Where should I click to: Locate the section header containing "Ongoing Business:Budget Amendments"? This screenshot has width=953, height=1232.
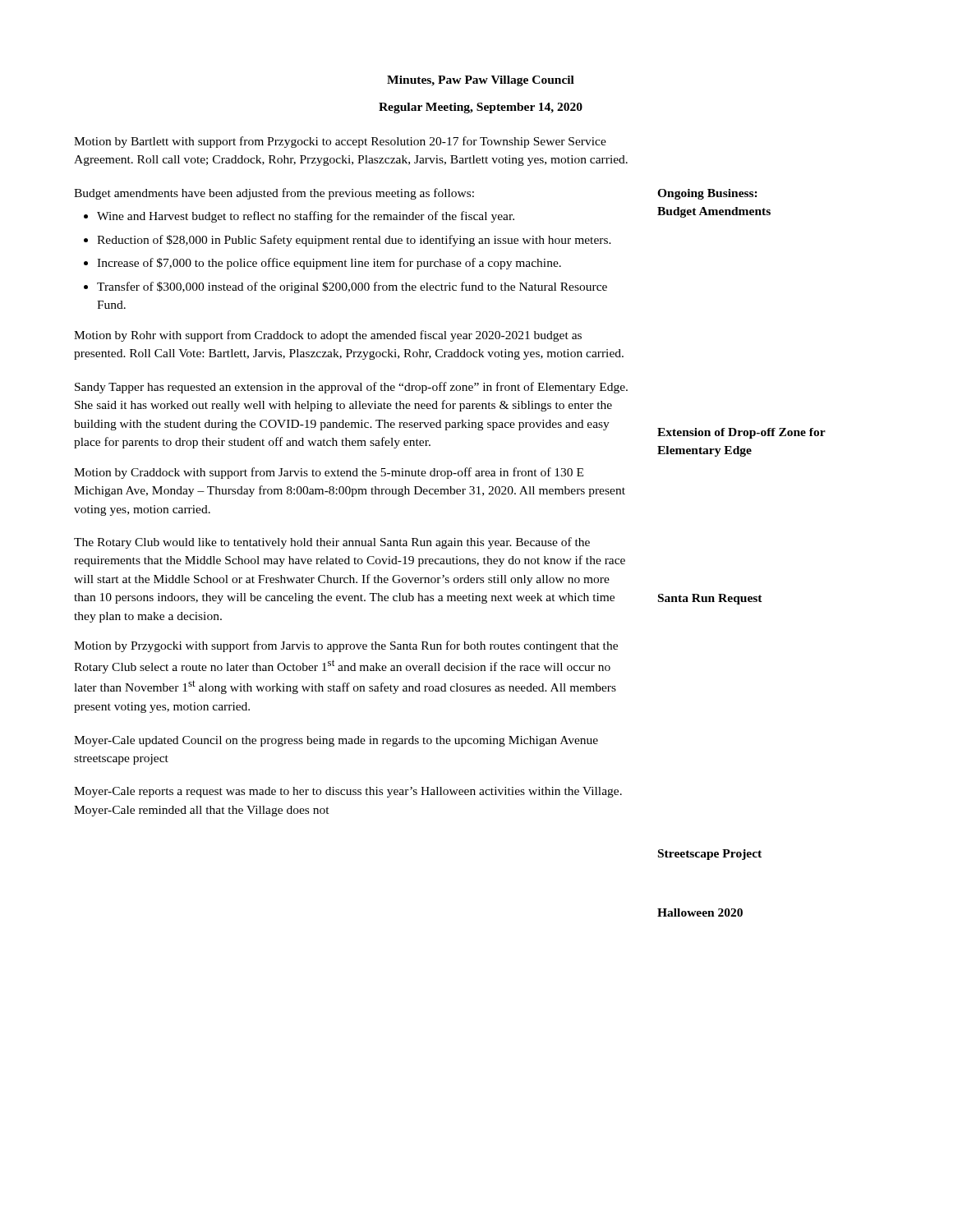714,201
